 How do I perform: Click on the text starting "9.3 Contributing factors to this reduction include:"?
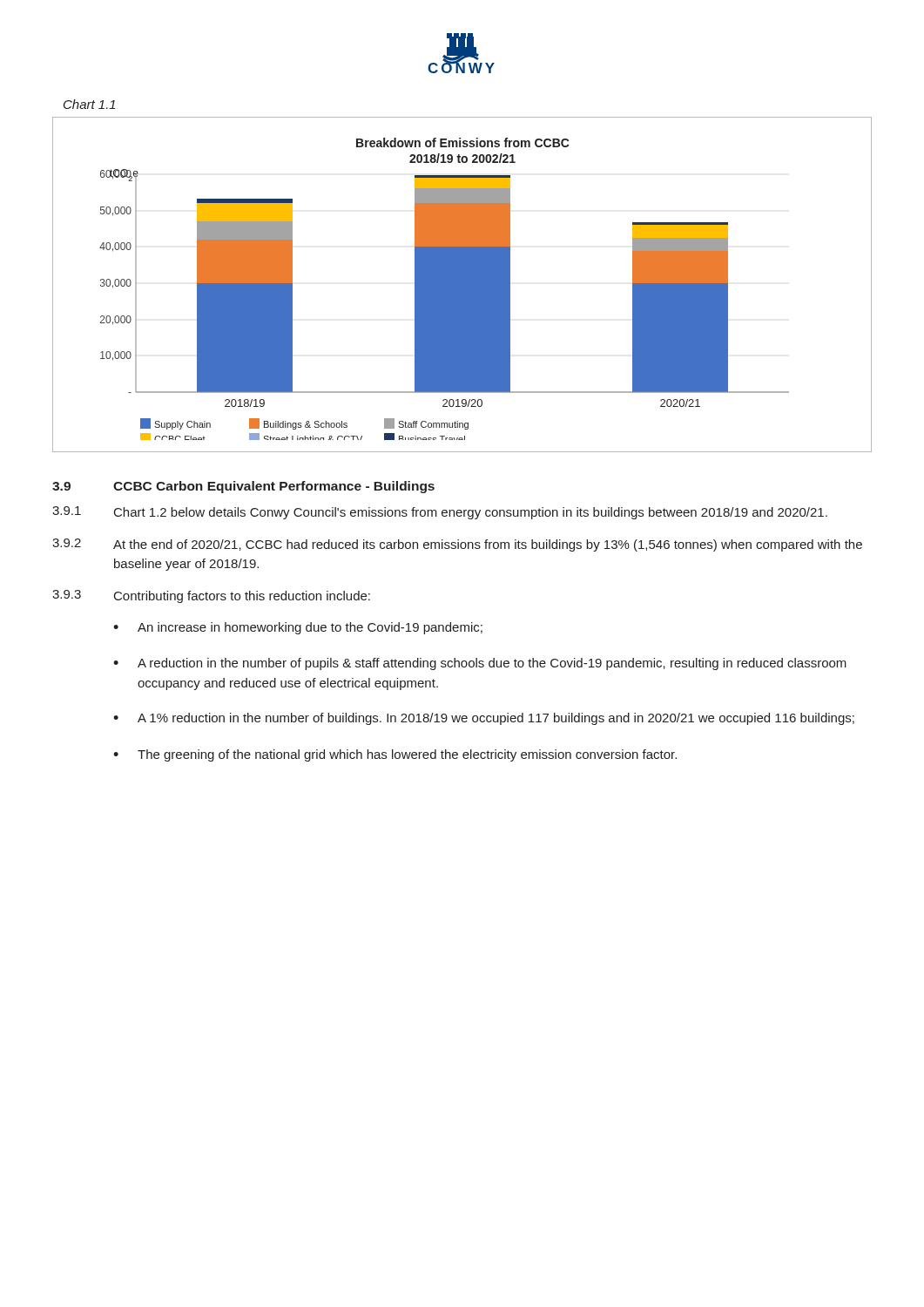tap(212, 596)
